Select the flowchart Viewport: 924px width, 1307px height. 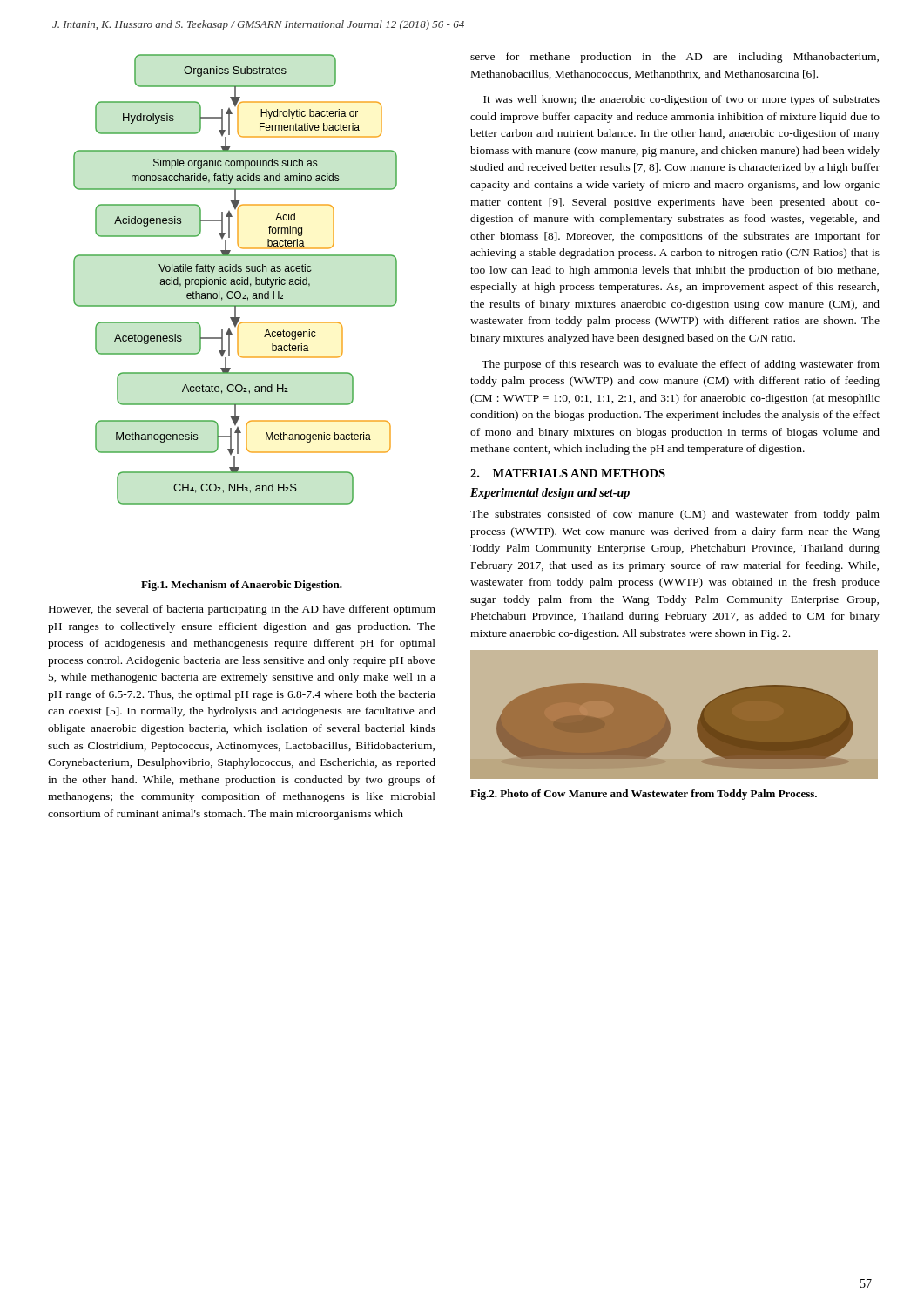coord(235,311)
